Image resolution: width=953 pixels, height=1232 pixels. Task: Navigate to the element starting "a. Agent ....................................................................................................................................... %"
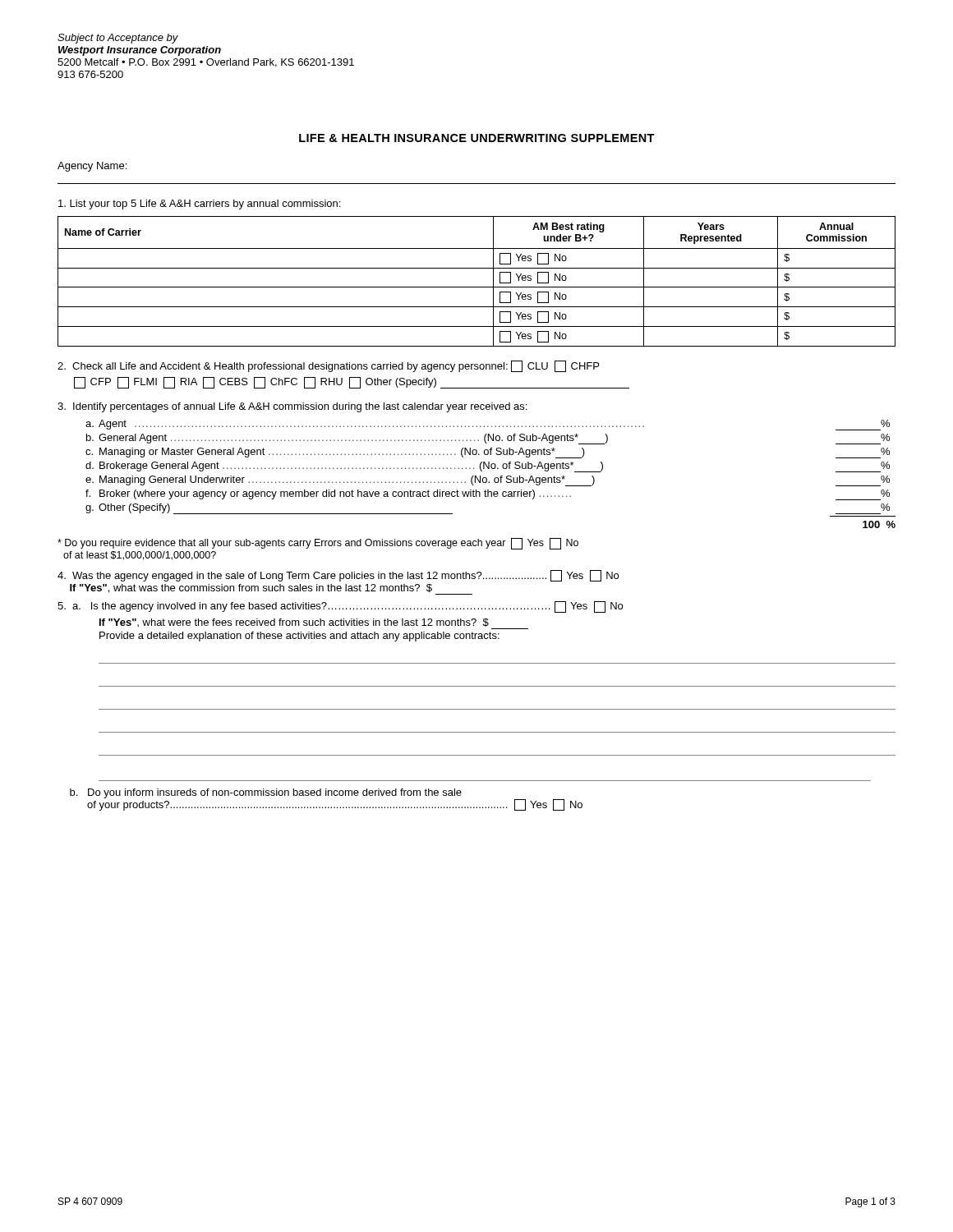pyautogui.click(x=491, y=424)
